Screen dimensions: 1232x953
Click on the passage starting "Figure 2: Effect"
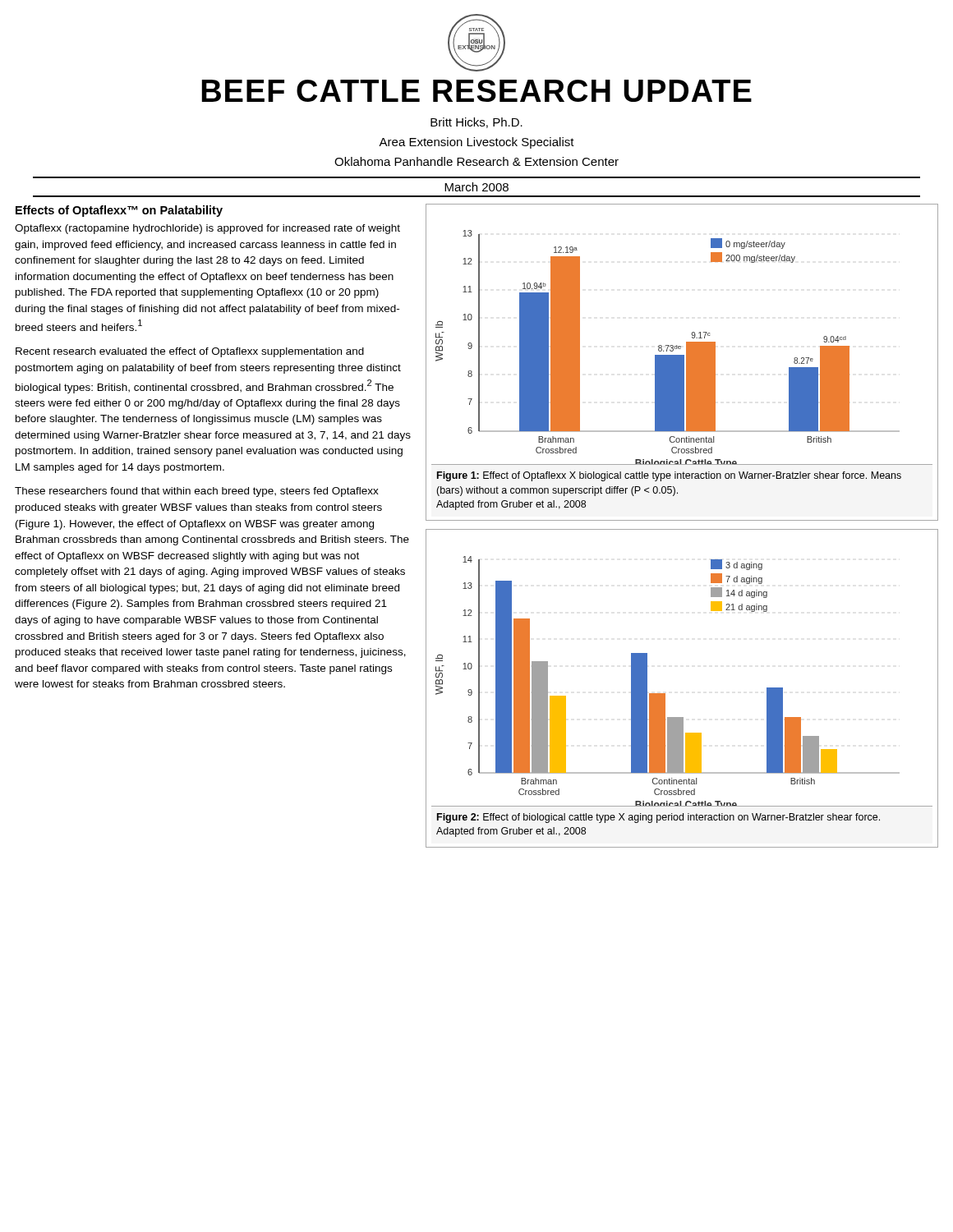point(659,824)
